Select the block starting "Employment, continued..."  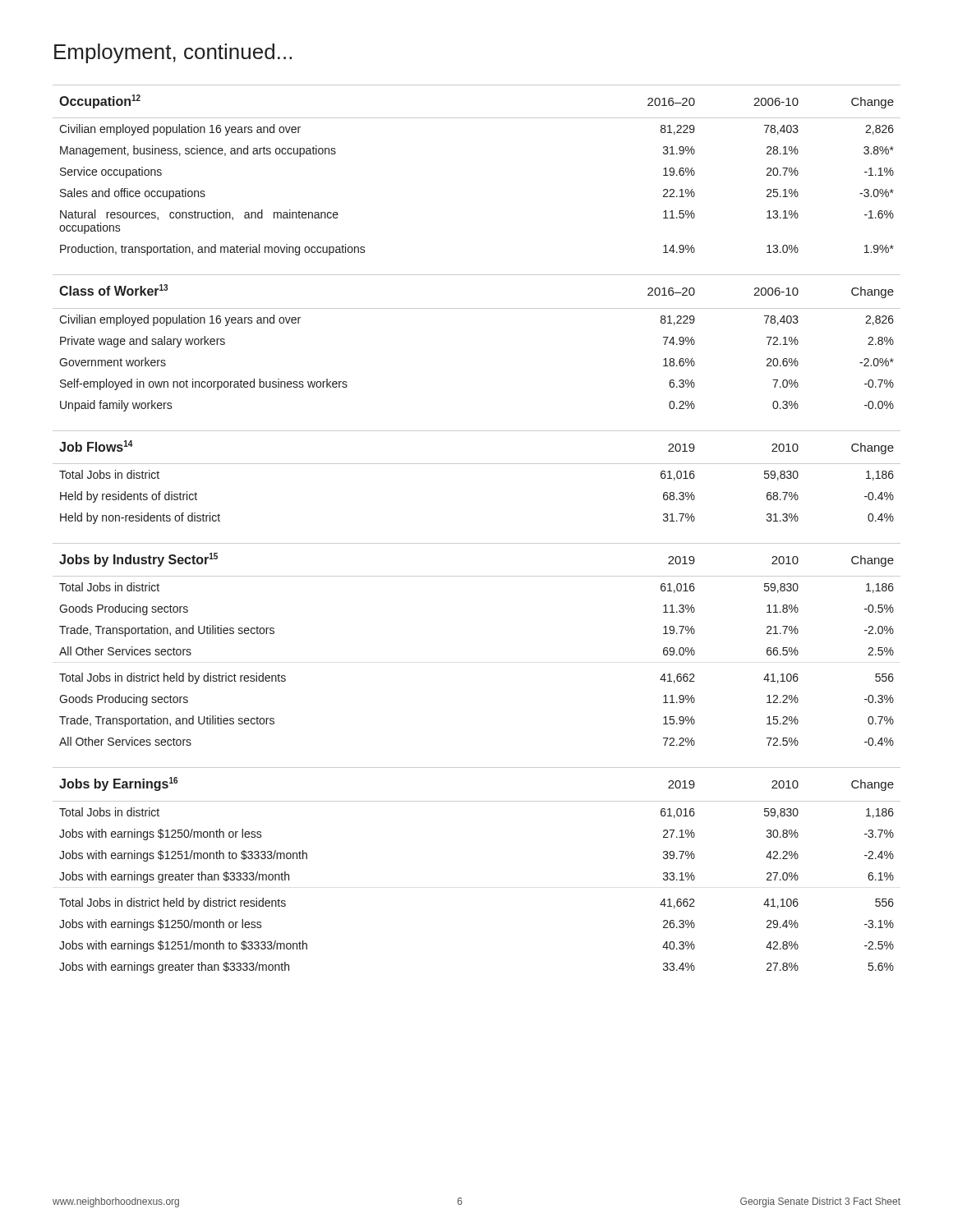(173, 52)
